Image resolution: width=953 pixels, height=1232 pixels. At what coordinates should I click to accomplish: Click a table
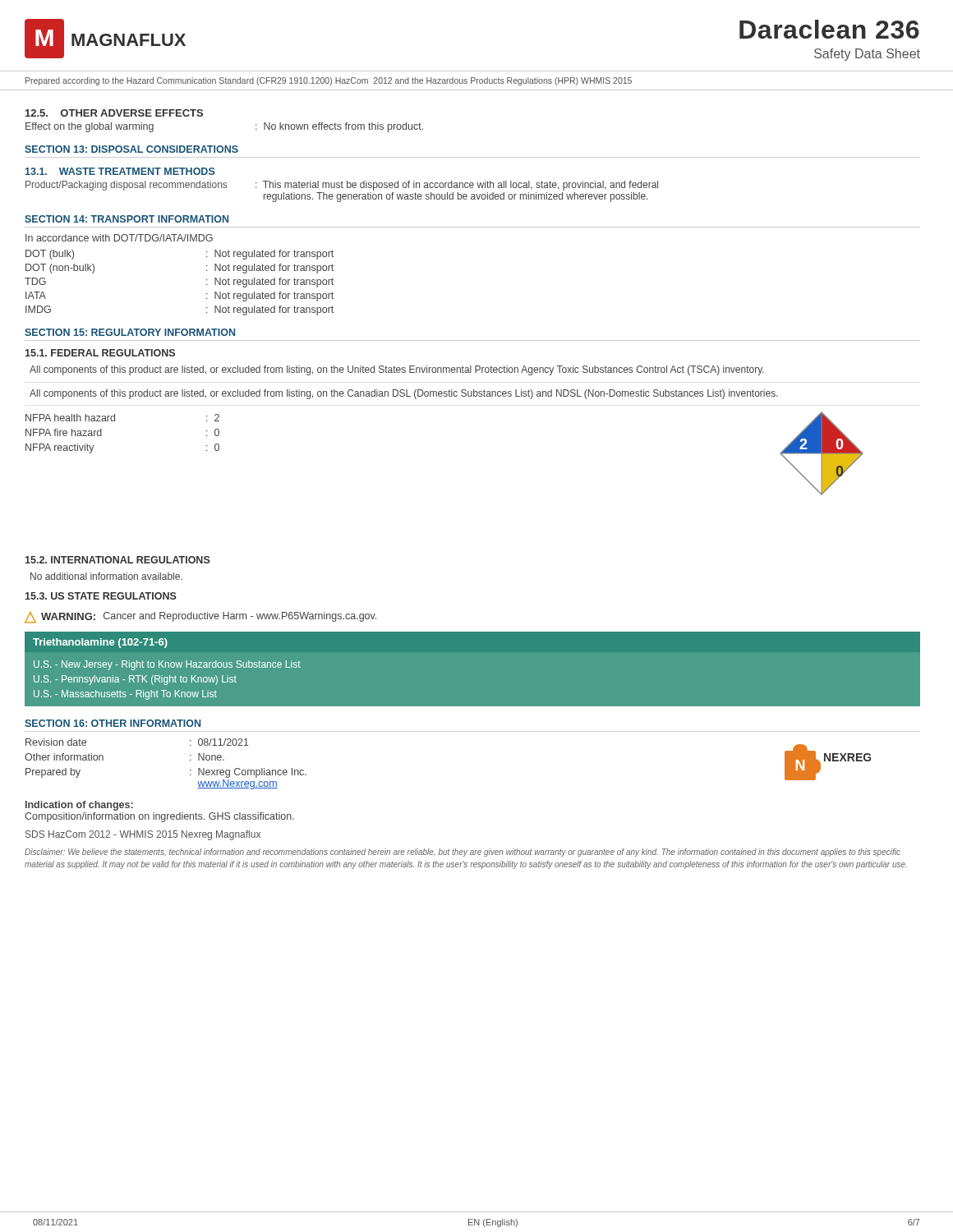472,669
